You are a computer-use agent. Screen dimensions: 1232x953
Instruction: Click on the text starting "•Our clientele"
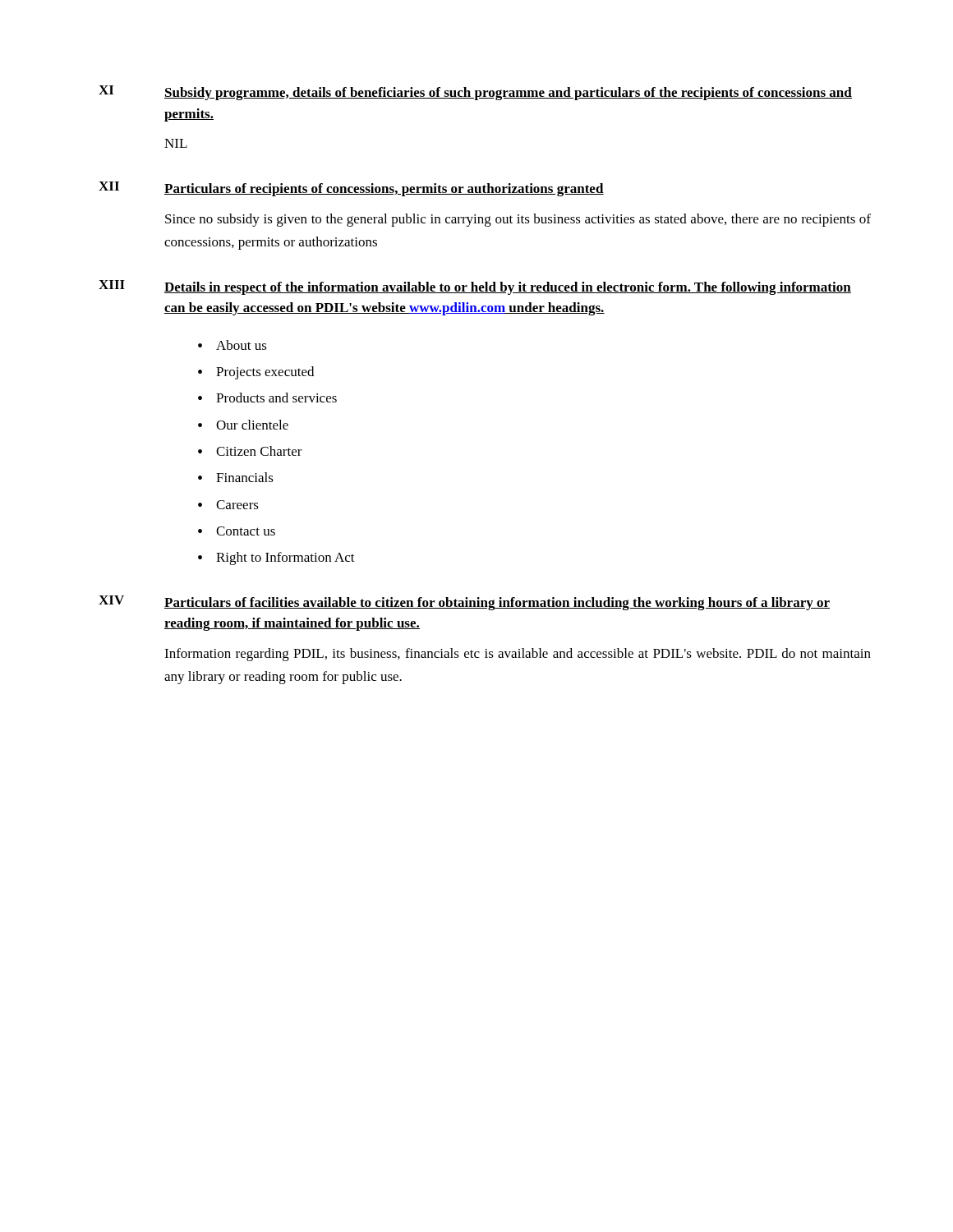click(x=243, y=425)
